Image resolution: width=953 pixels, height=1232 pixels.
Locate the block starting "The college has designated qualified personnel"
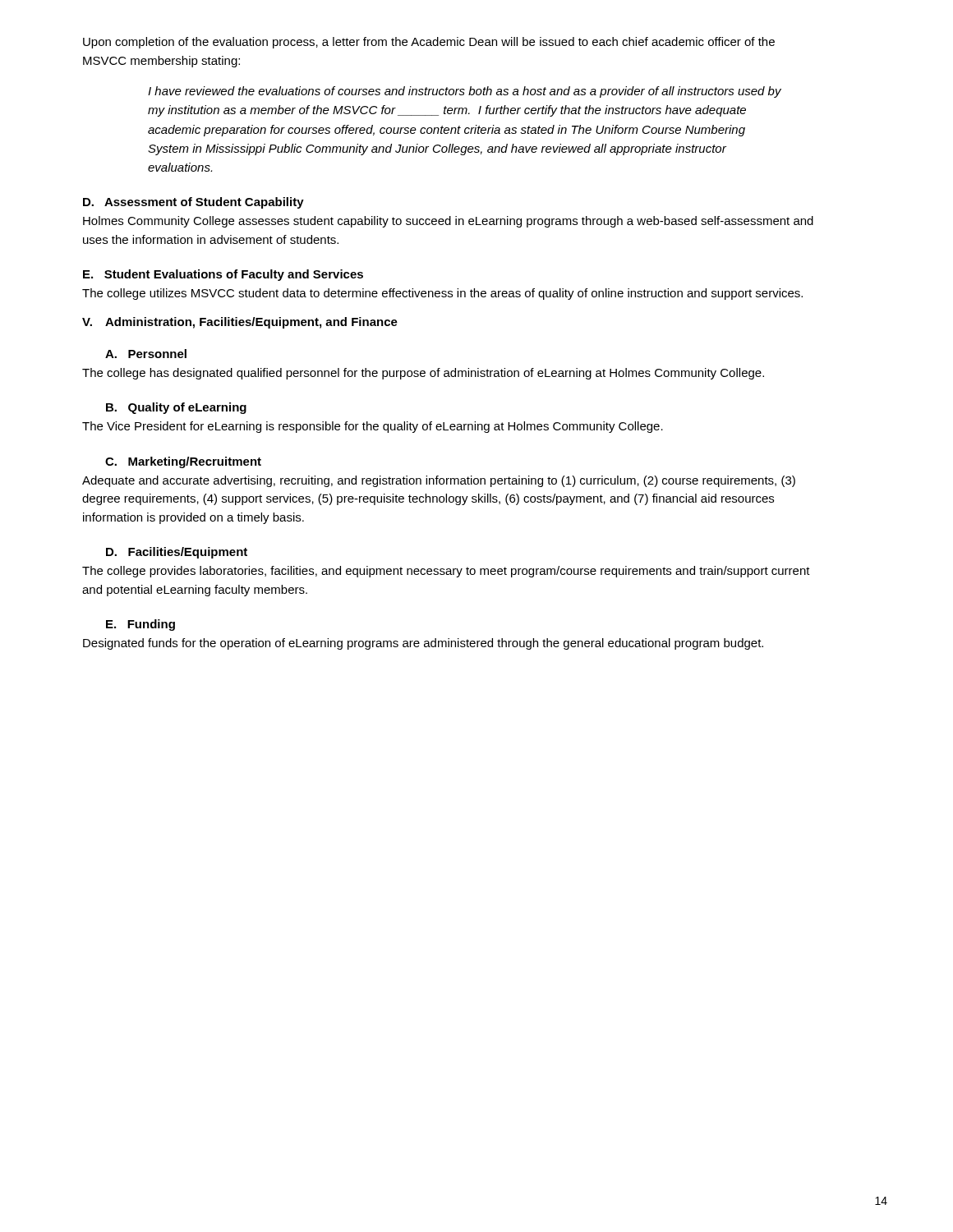click(424, 372)
